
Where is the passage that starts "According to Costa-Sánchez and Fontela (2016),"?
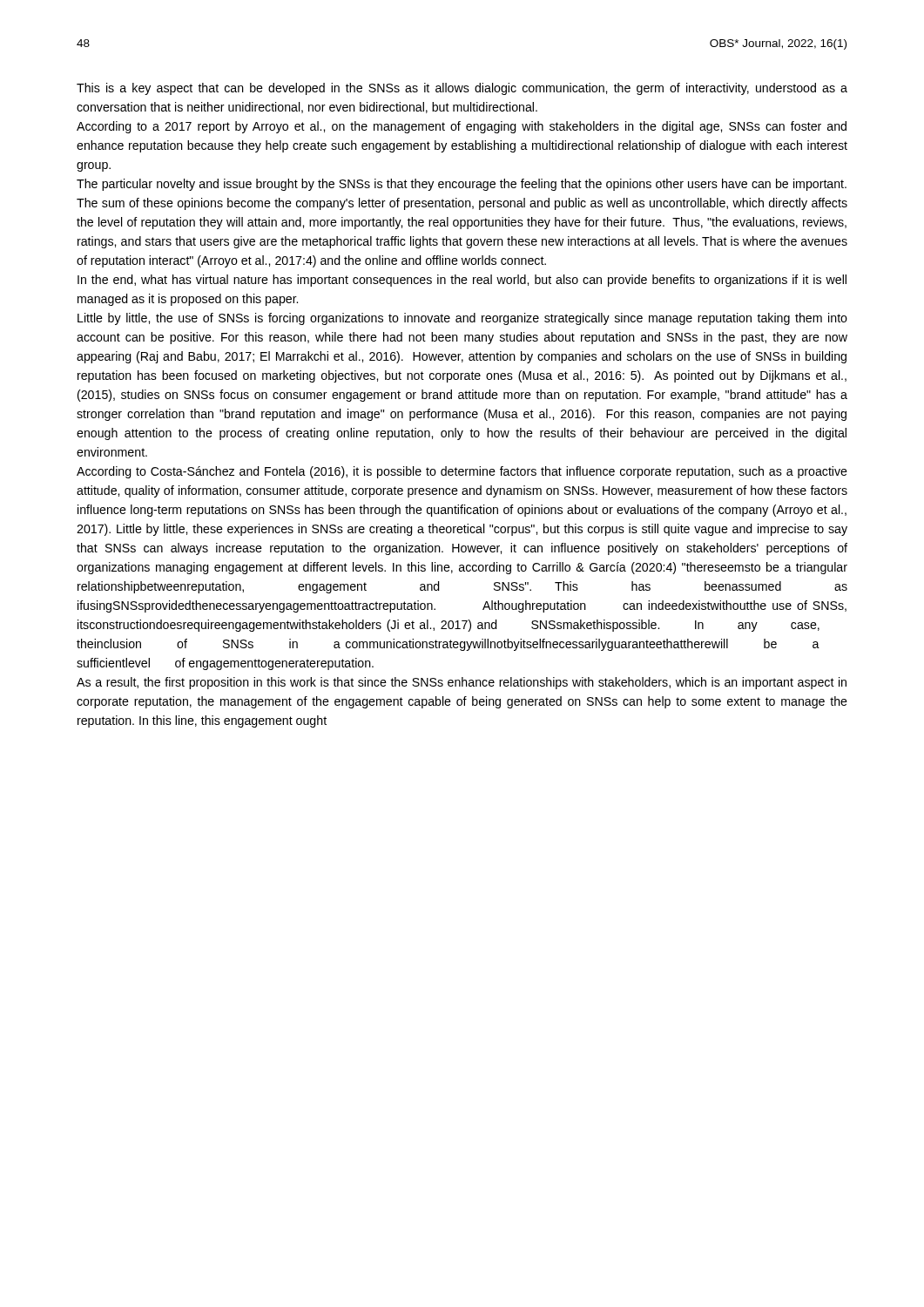(462, 567)
